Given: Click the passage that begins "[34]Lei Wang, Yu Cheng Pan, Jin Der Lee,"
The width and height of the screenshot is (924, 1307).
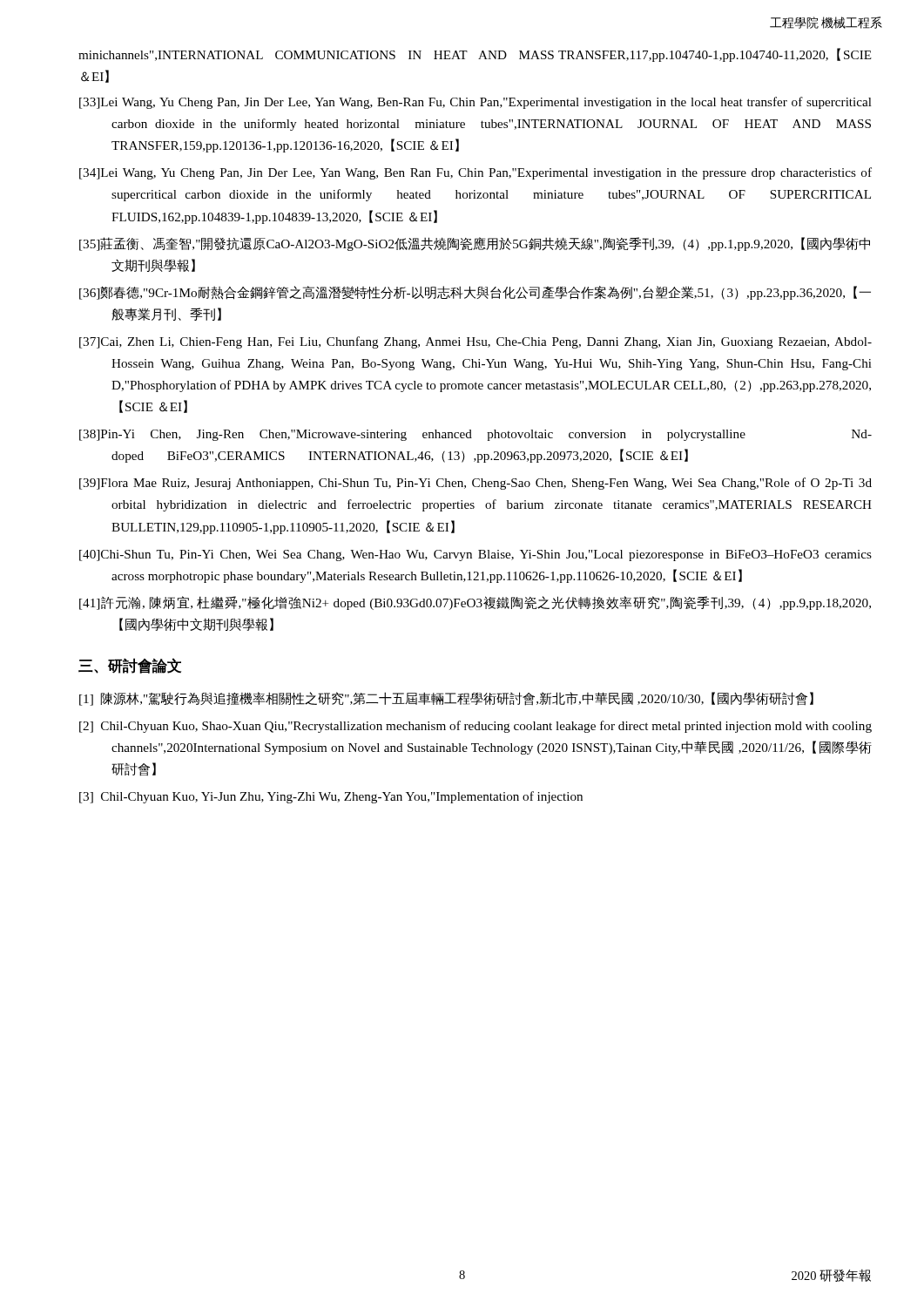Looking at the screenshot, I should click(x=475, y=194).
